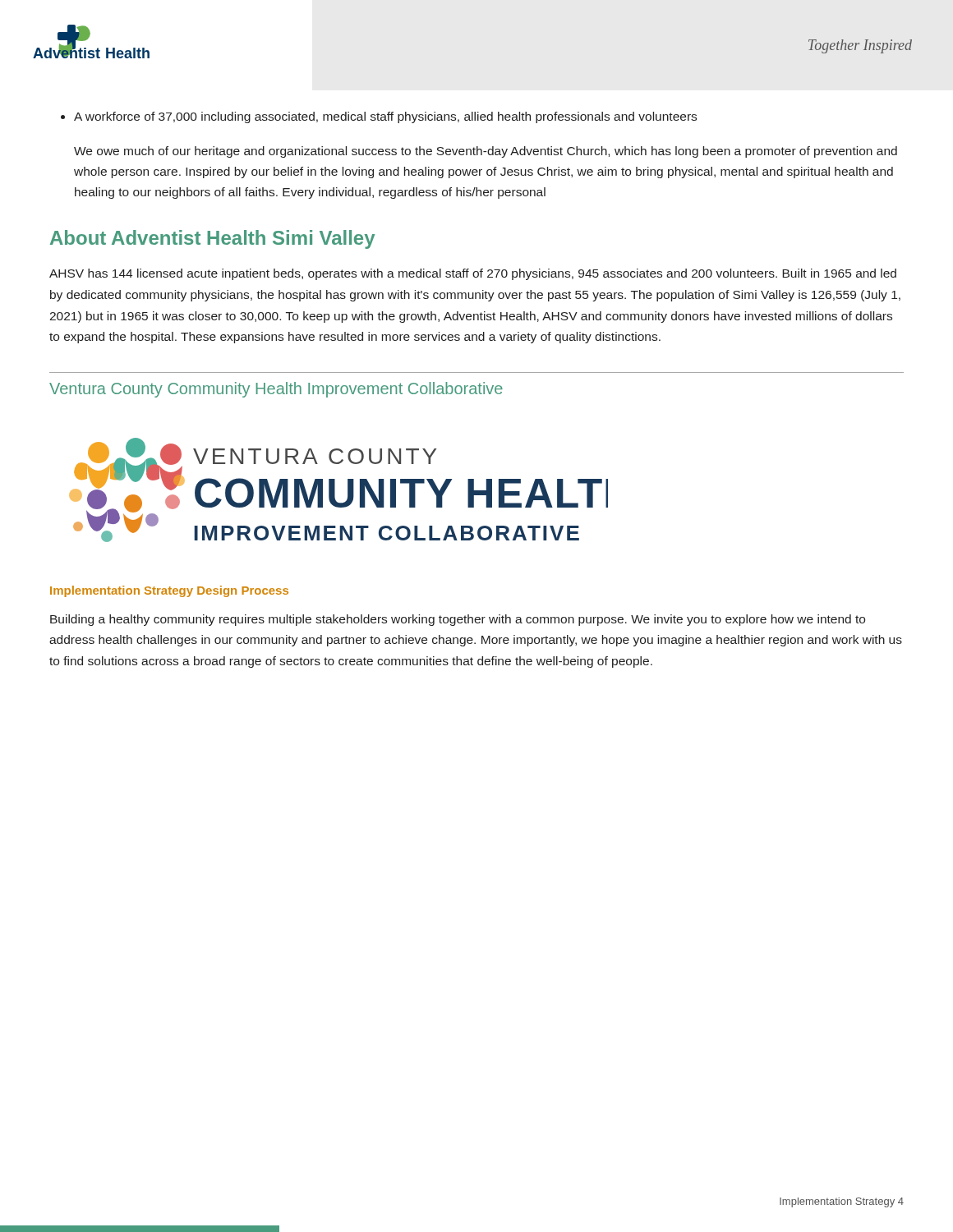Click on the block starting "Ventura County Community Health Improvement Collaborative"

tap(276, 388)
